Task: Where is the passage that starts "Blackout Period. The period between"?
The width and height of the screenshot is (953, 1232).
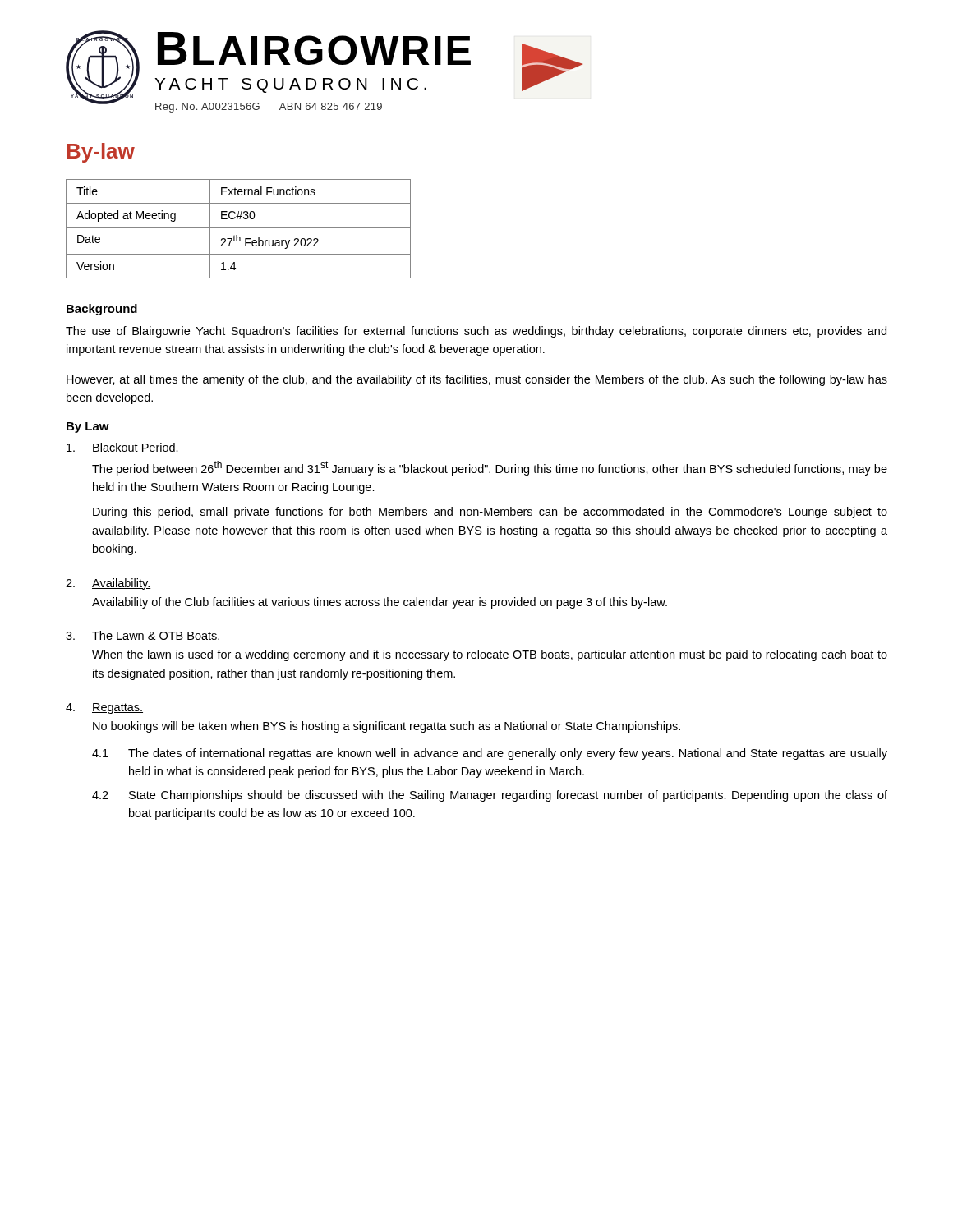Action: point(476,503)
